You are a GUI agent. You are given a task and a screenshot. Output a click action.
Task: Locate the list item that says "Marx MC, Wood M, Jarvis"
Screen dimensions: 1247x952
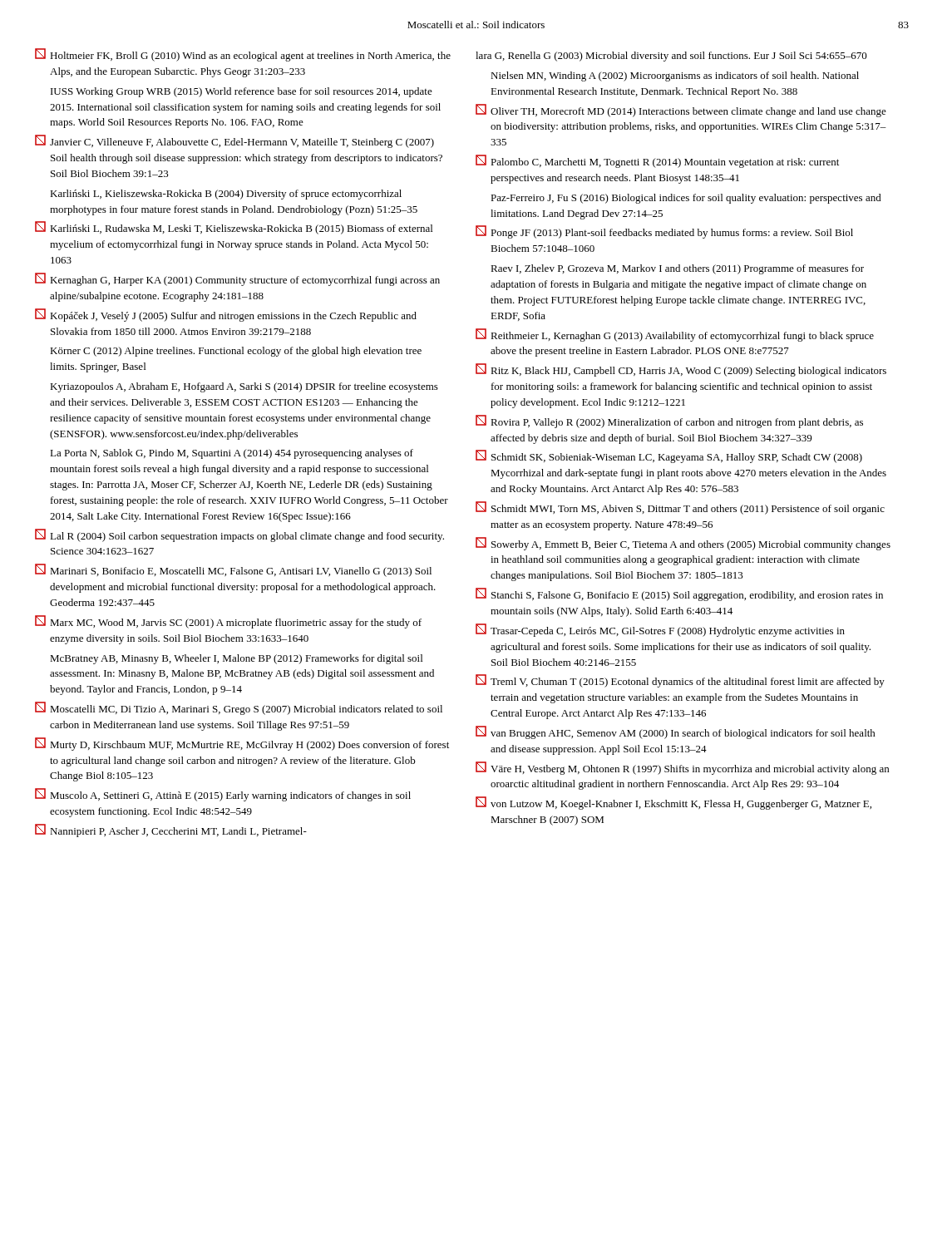point(243,631)
